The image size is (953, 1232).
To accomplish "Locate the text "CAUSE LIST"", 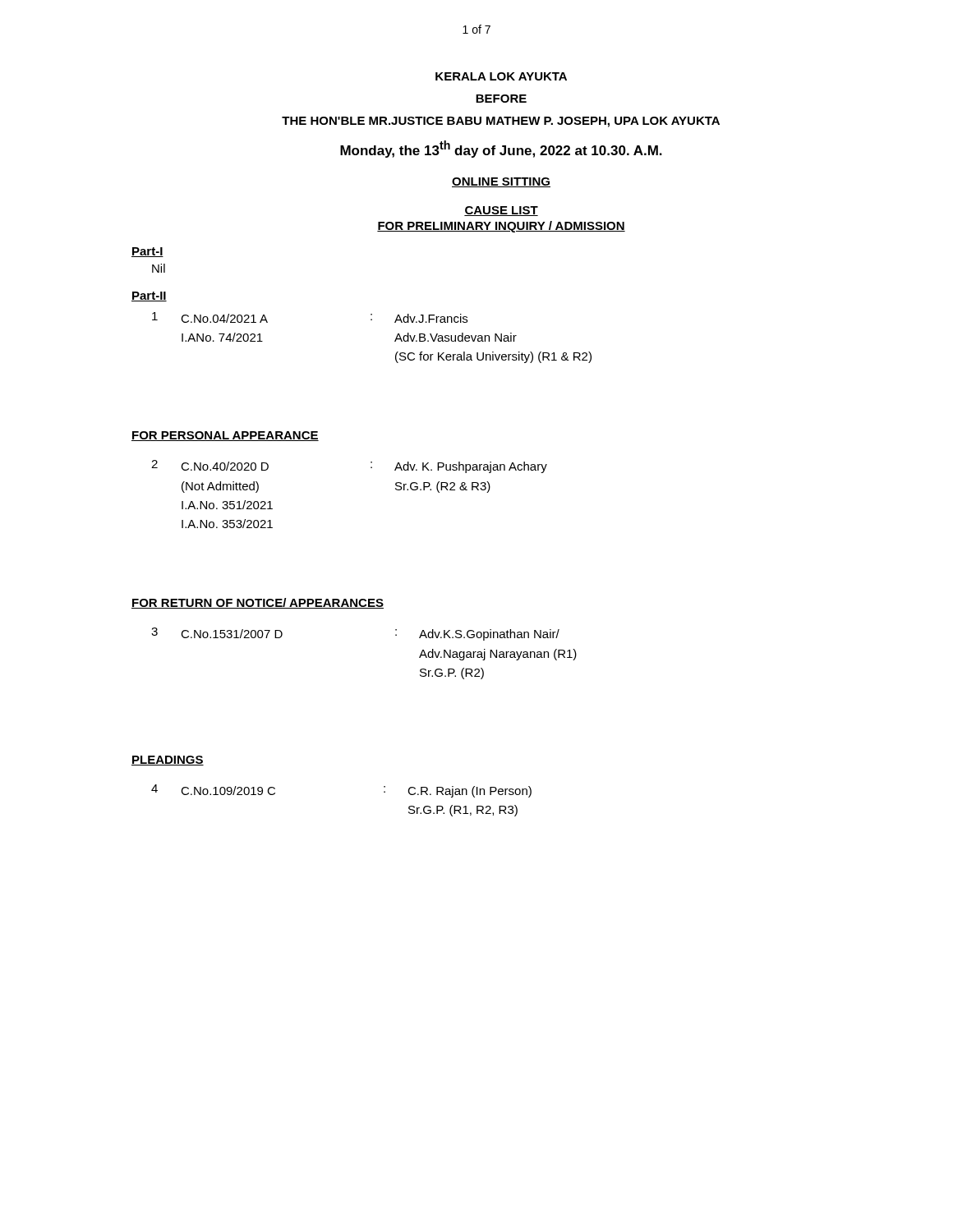I will 501,210.
